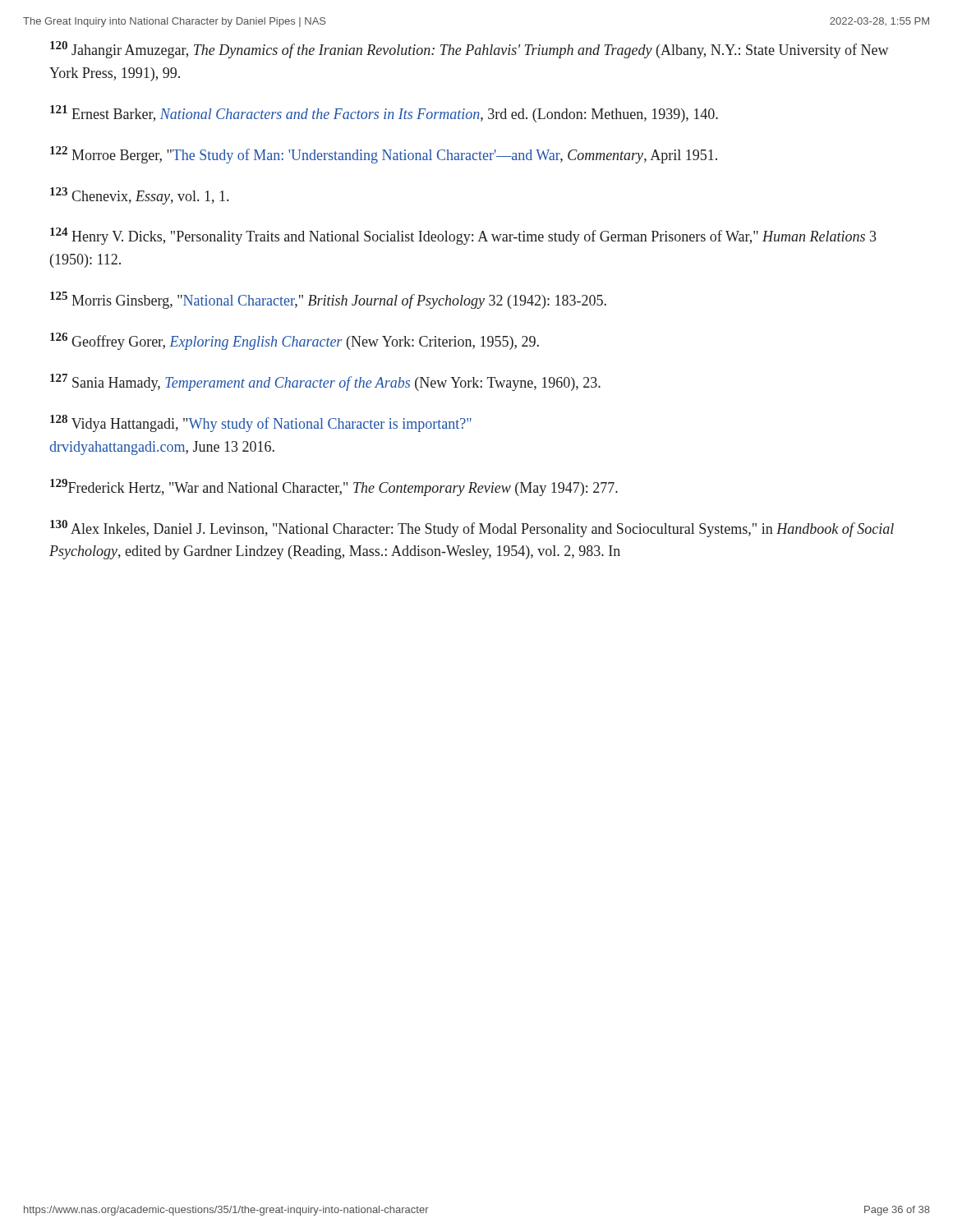Find the list item that reads "125 Morris Ginsberg, "National Character," British Journal of"
Image resolution: width=953 pixels, height=1232 pixels.
(328, 300)
